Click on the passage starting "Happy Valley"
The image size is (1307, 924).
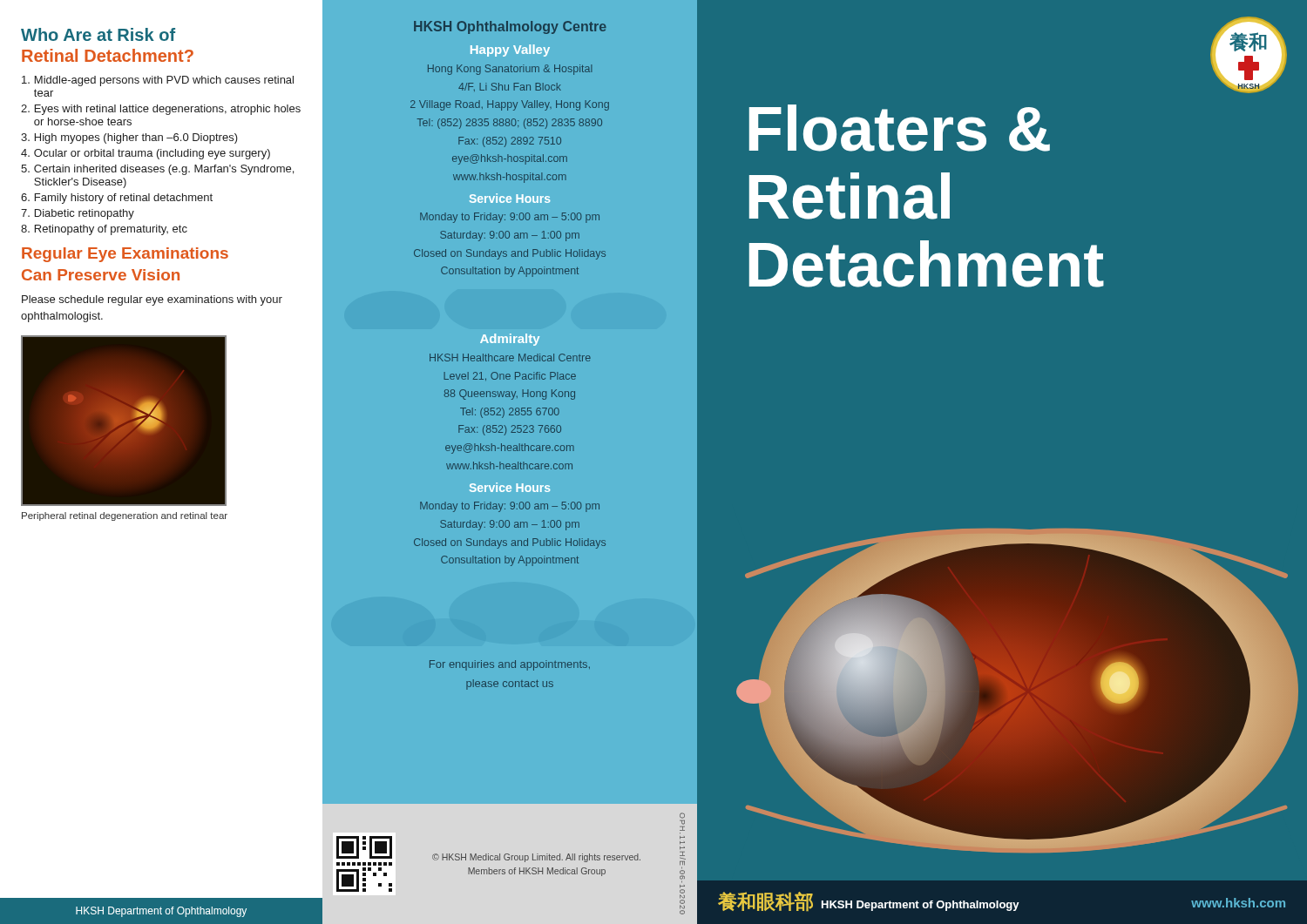(x=510, y=49)
